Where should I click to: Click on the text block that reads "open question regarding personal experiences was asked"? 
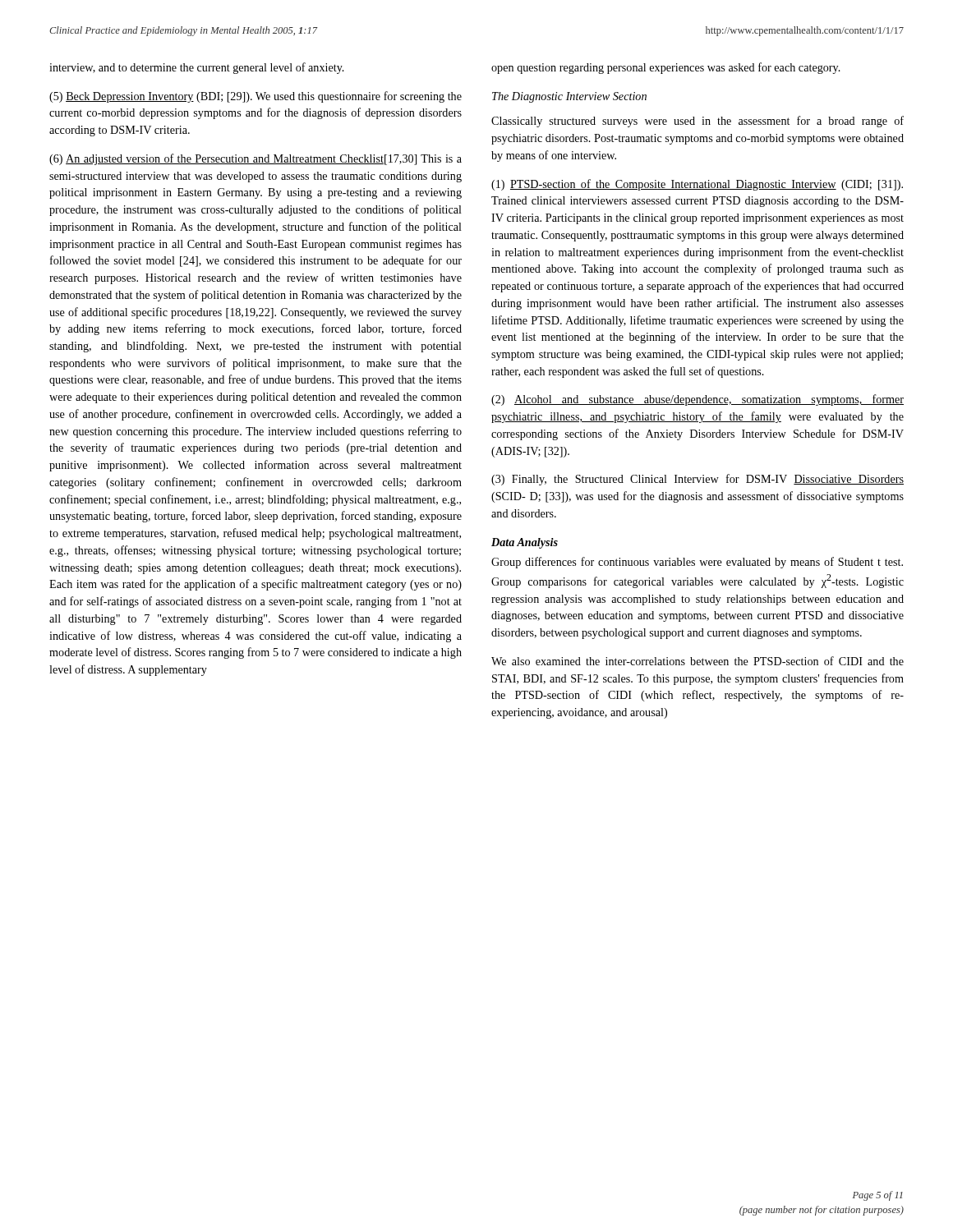[698, 68]
